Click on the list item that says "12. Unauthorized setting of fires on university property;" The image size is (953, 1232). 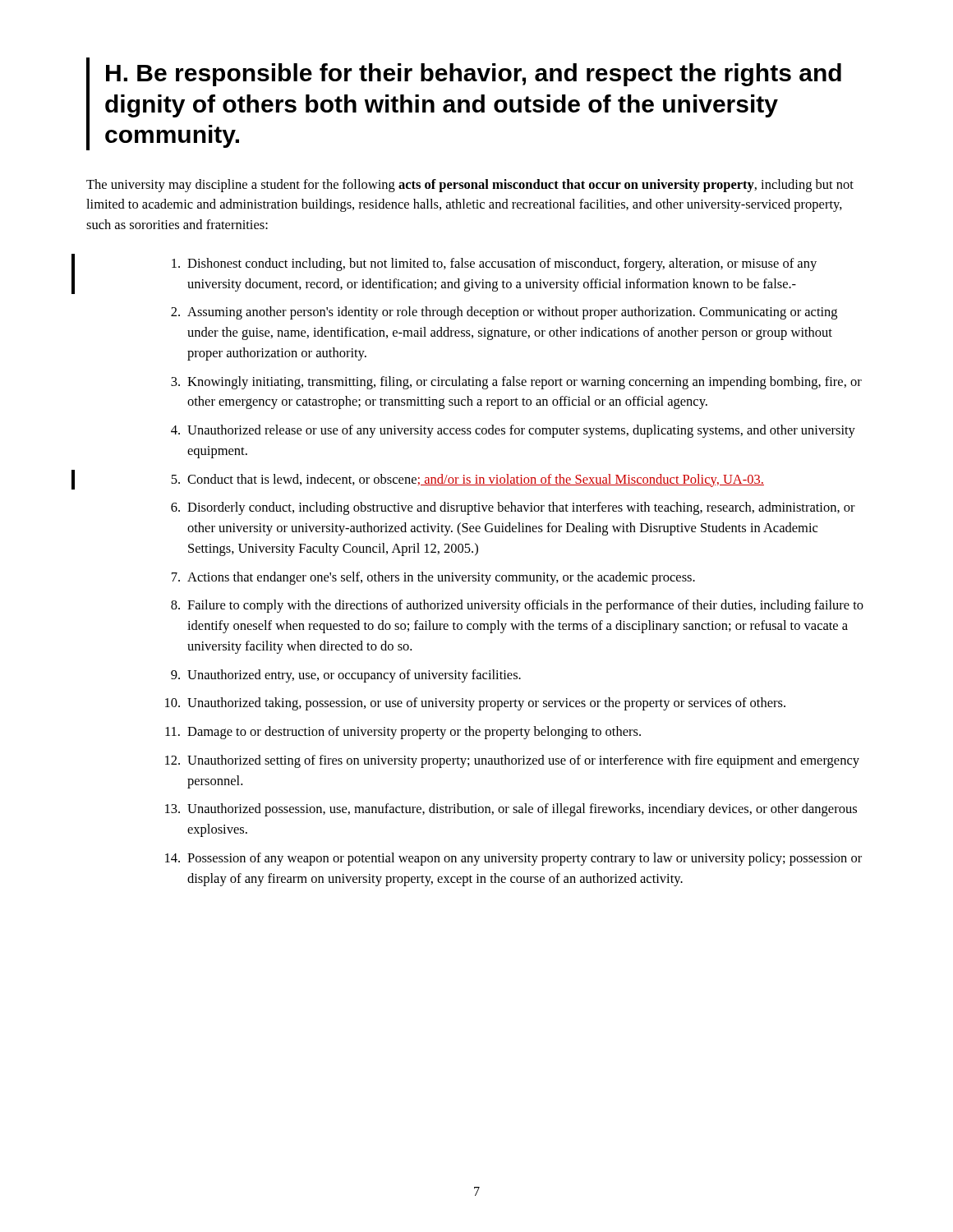(509, 771)
